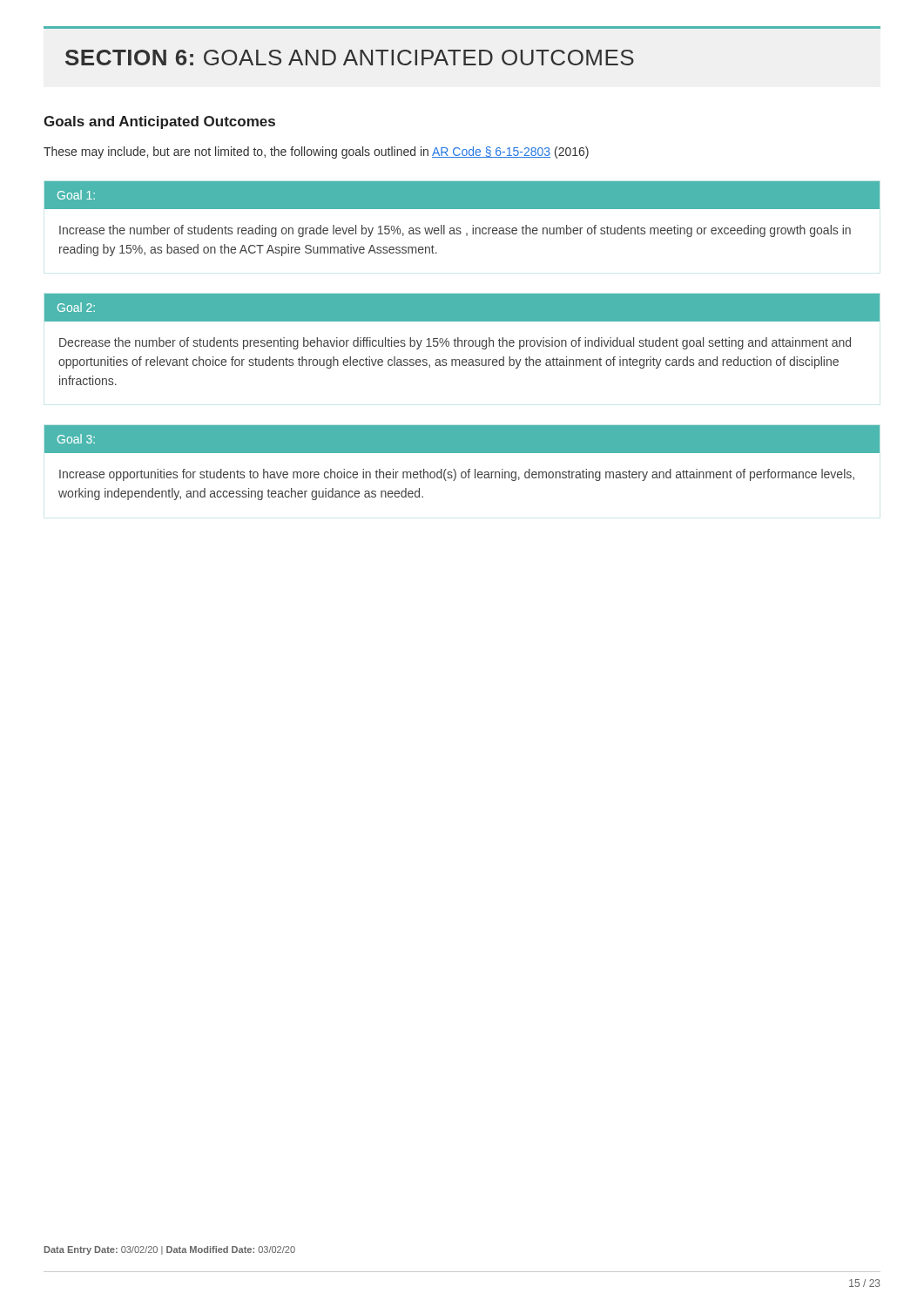
Task: Navigate to the text starting "SECTION 6: GOALS"
Action: 462,58
